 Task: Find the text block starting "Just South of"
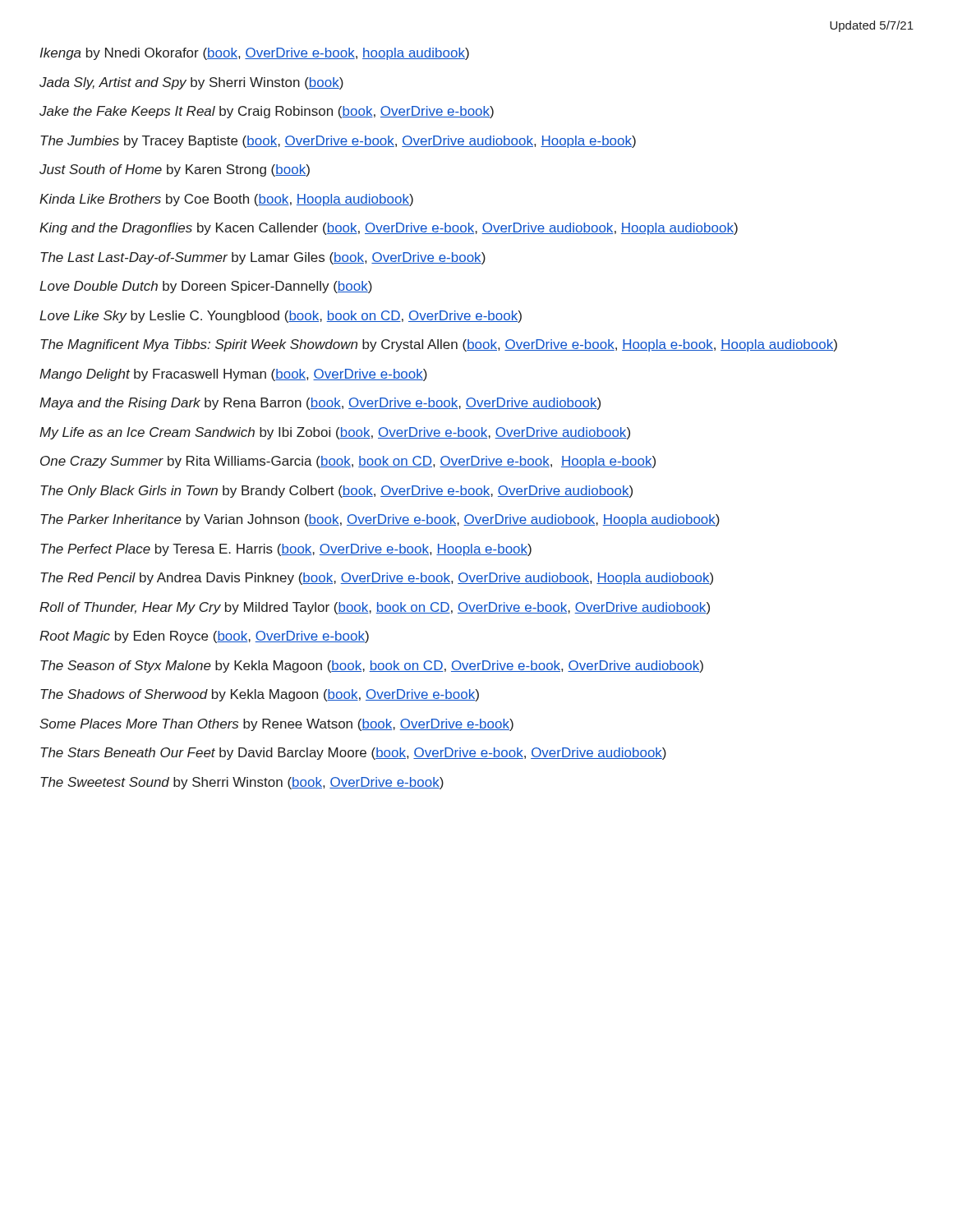(175, 170)
